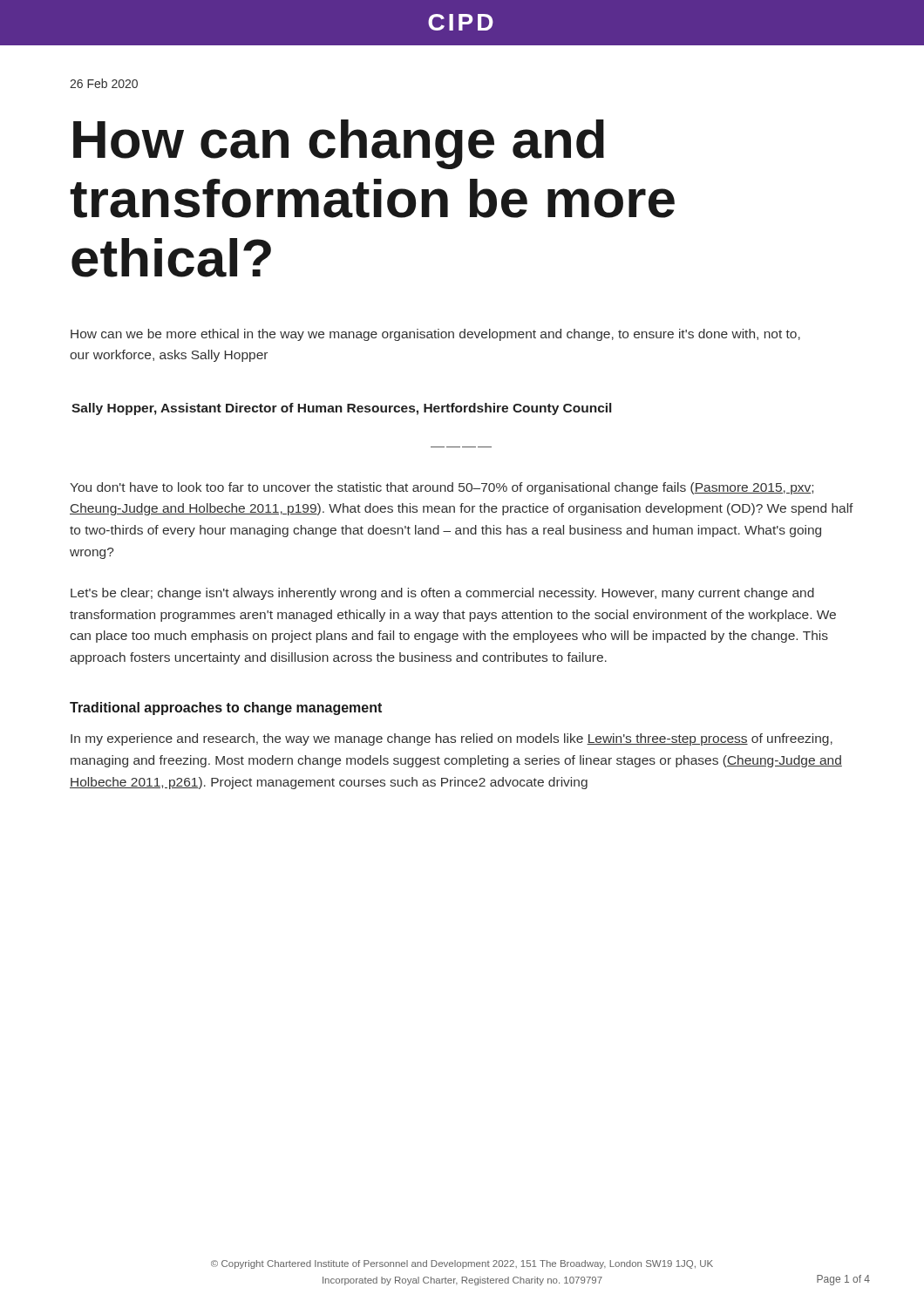Viewport: 924px width, 1308px height.
Task: Click where it says "Traditional approaches to change management"
Action: 226,708
